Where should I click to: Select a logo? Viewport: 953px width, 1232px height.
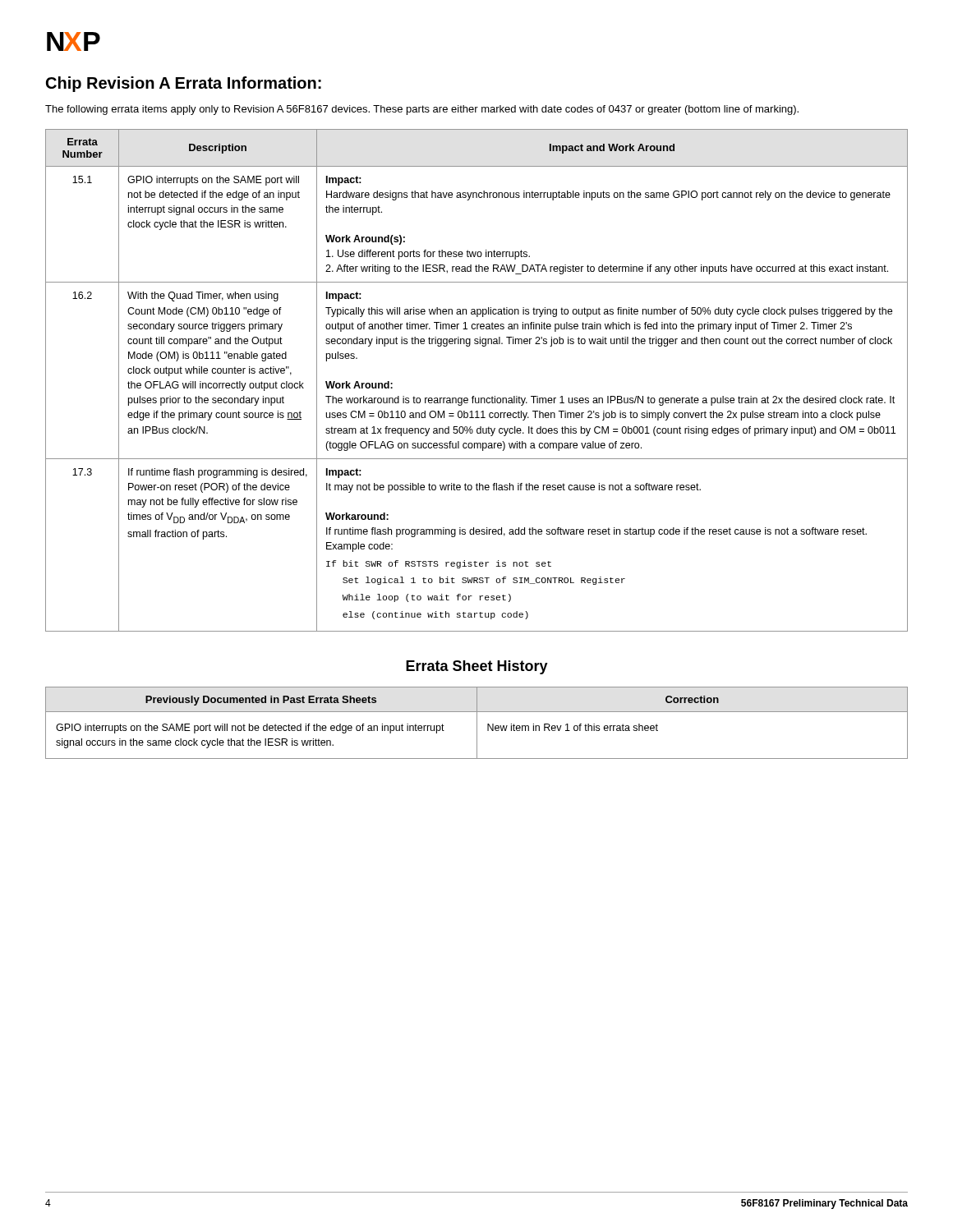[70, 39]
